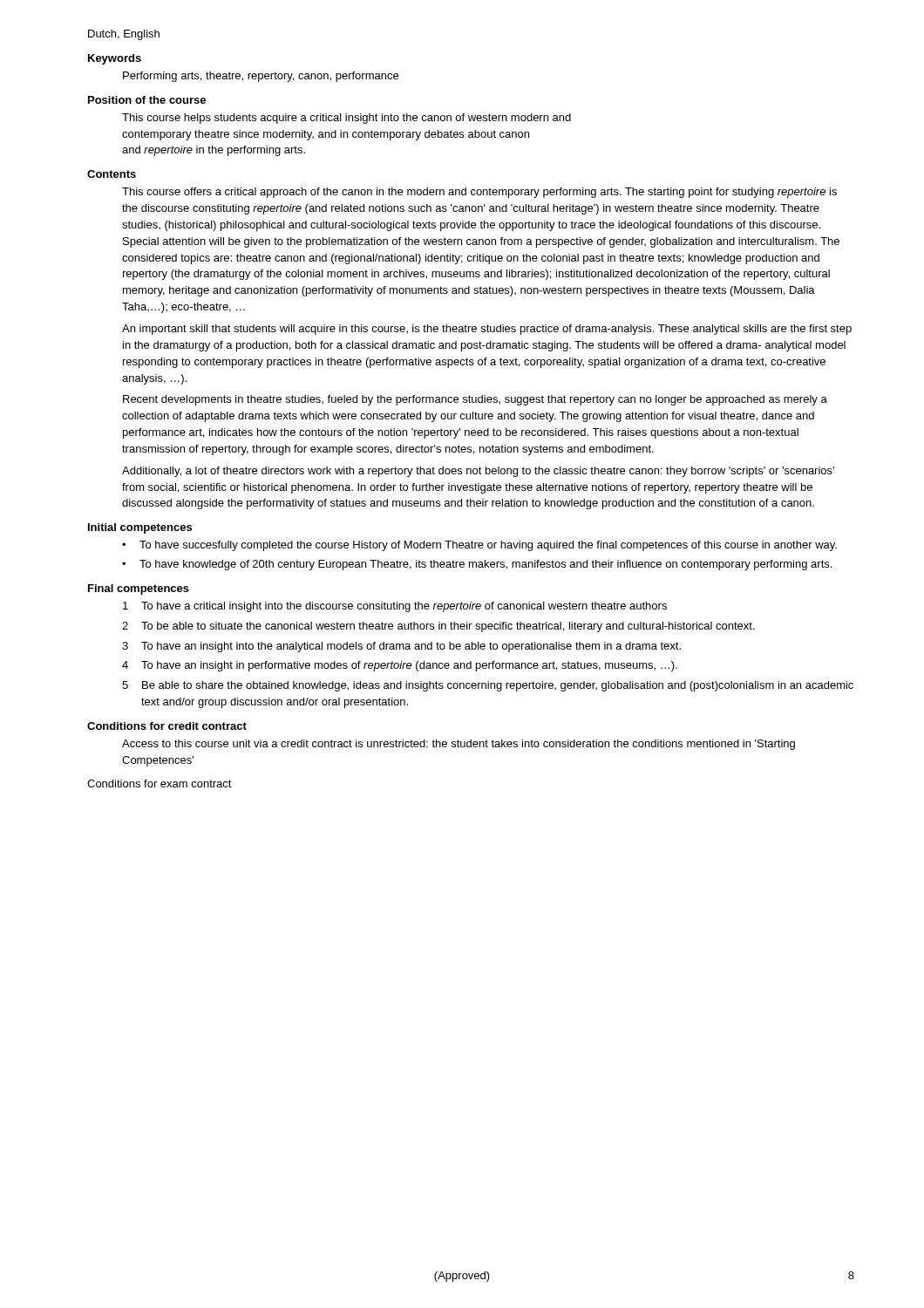924x1308 pixels.
Task: Find the block on this page that starts "4 To have an insight in performative"
Action: 400,666
